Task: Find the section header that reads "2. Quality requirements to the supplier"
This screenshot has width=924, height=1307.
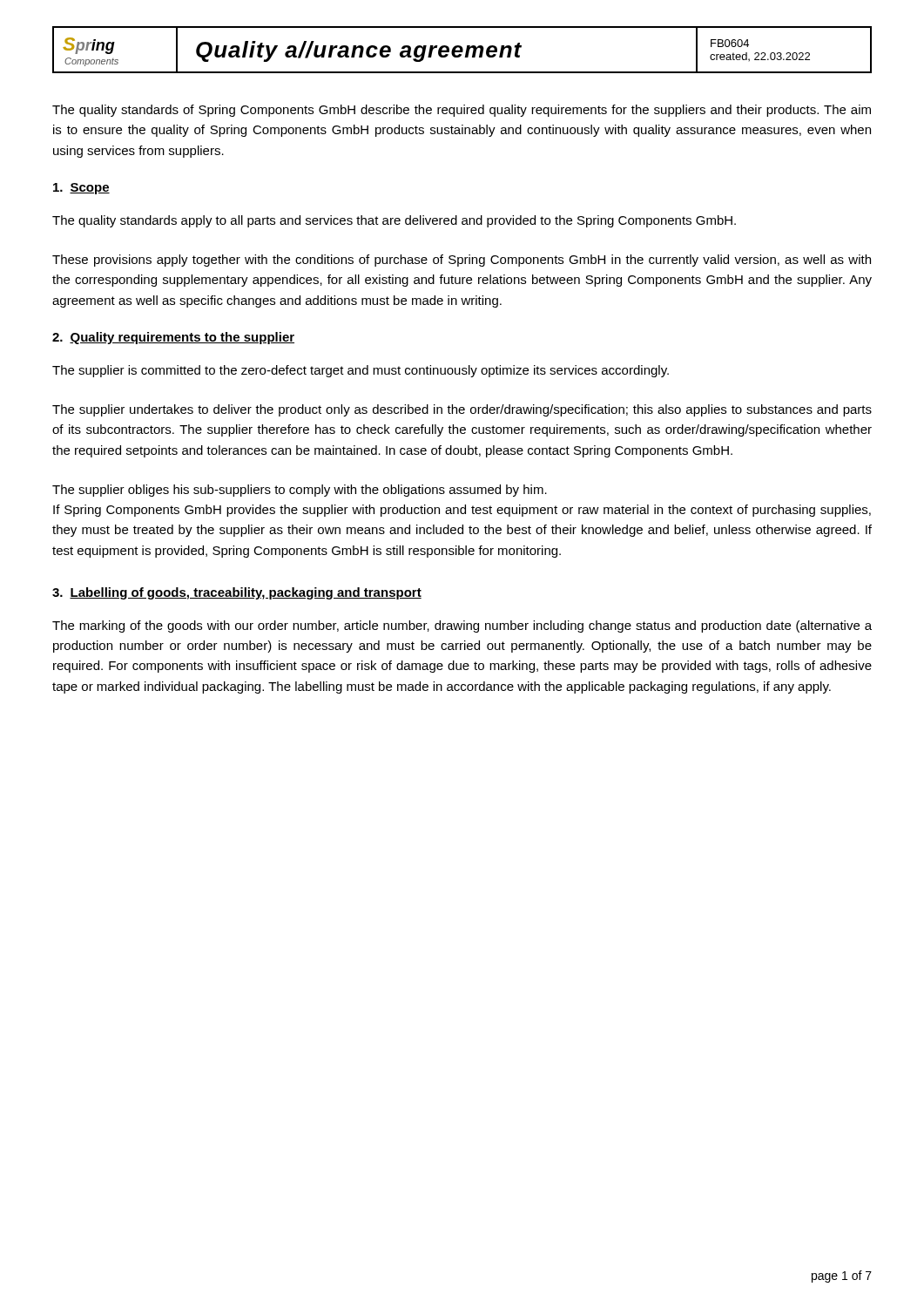Action: tap(173, 337)
